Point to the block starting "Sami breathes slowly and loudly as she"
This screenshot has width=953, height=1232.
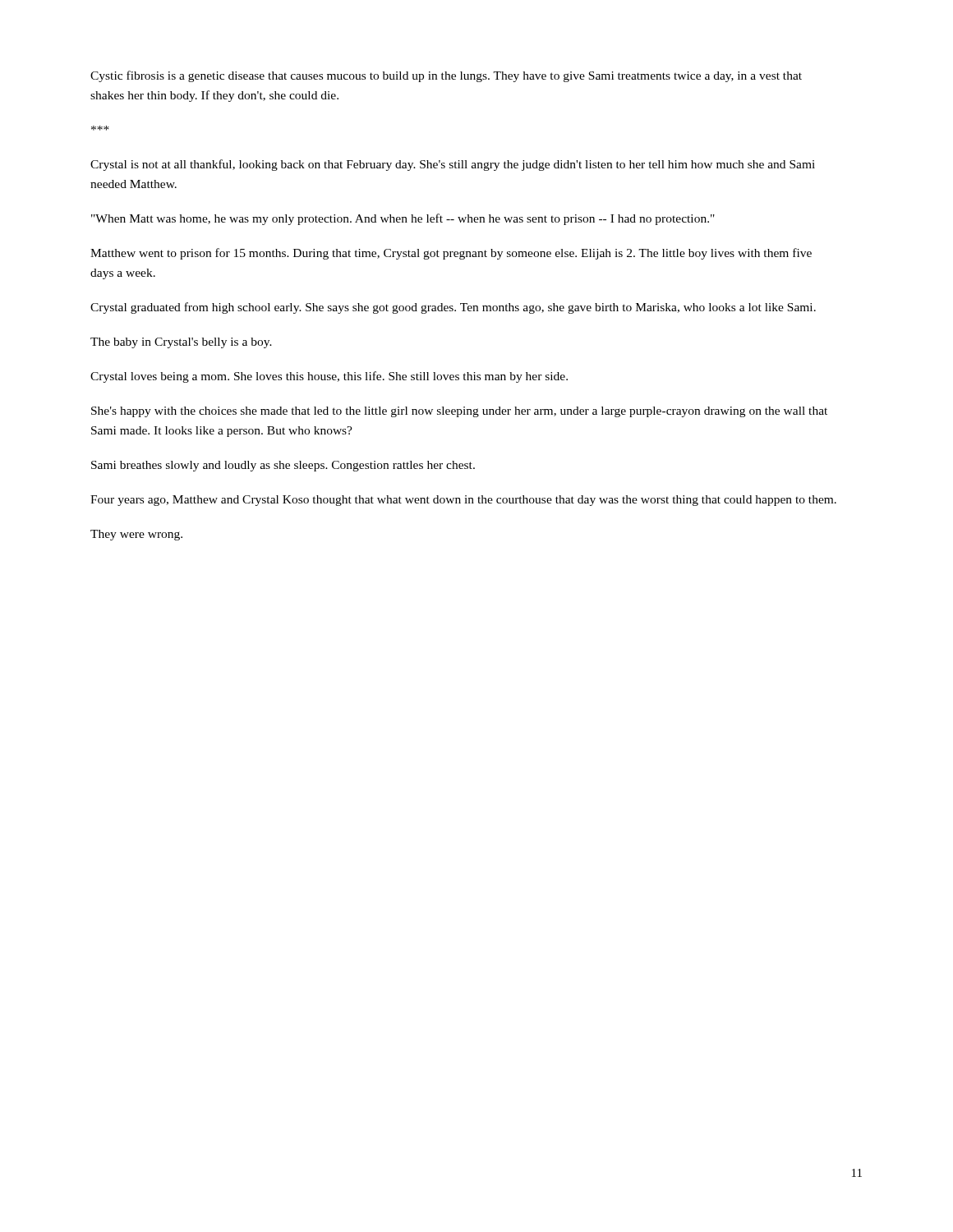click(283, 465)
